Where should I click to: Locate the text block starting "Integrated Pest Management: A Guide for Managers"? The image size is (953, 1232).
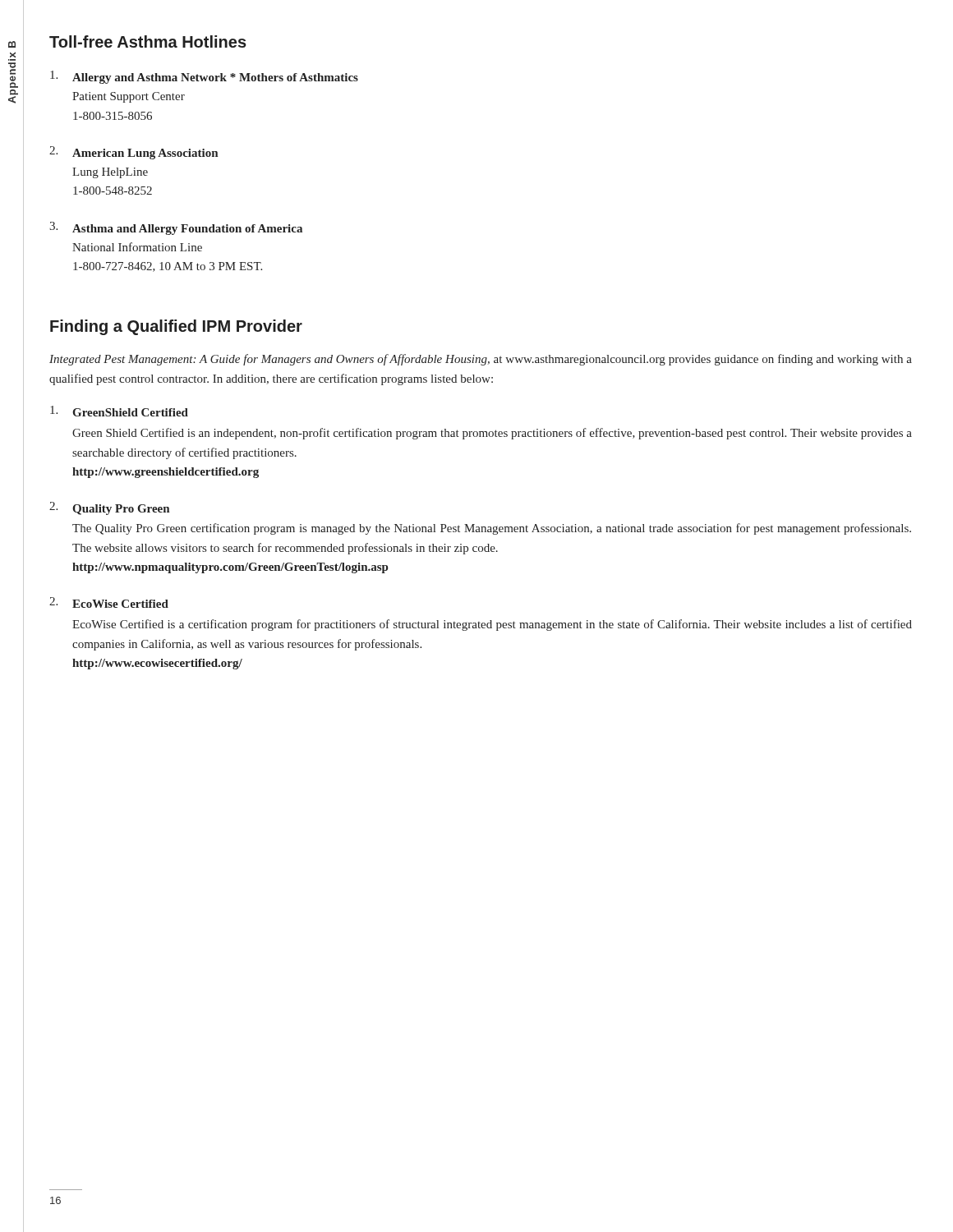(x=481, y=369)
